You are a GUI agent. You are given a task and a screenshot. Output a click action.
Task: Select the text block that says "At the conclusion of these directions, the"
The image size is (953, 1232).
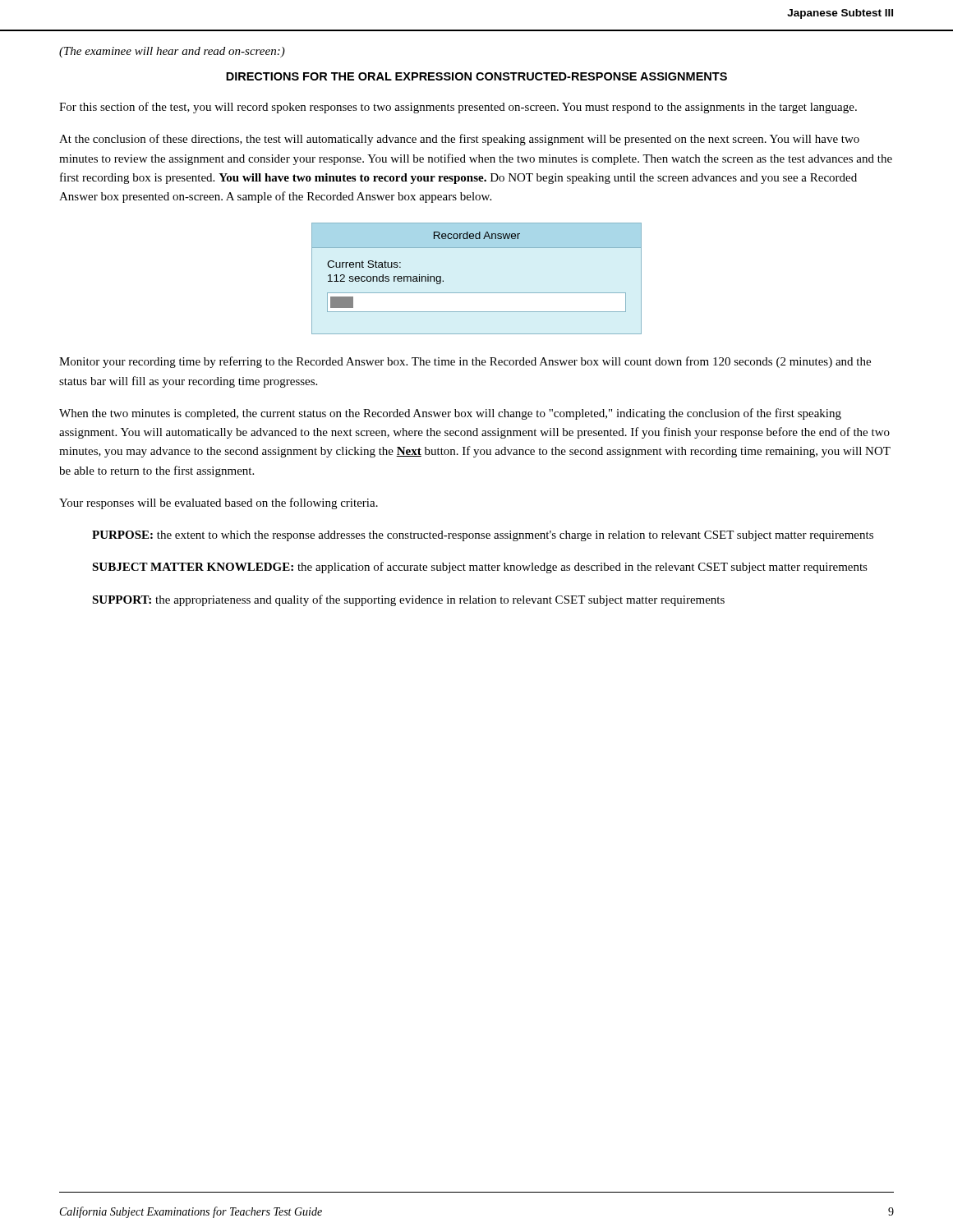pyautogui.click(x=476, y=168)
